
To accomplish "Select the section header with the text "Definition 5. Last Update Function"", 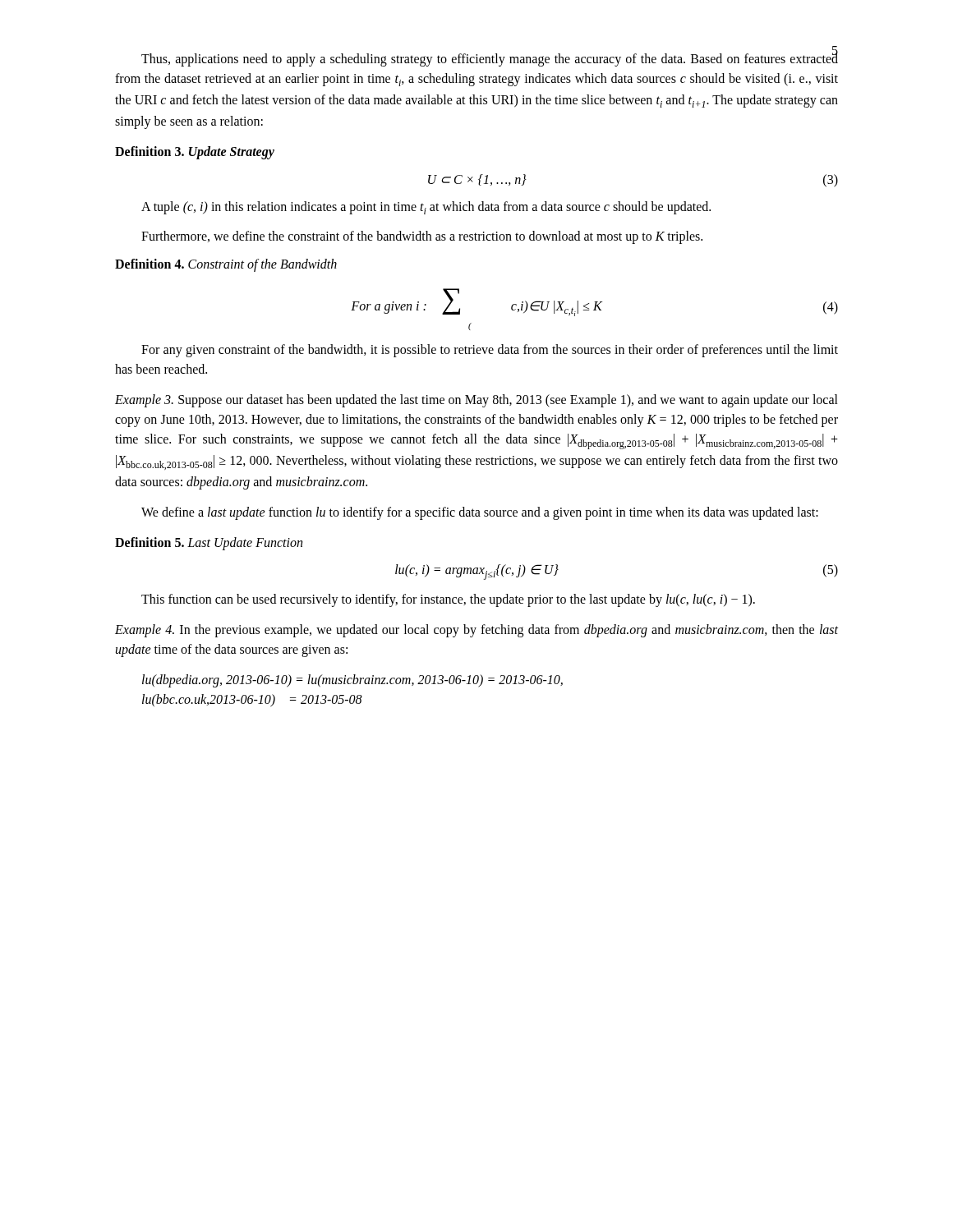I will coord(209,542).
